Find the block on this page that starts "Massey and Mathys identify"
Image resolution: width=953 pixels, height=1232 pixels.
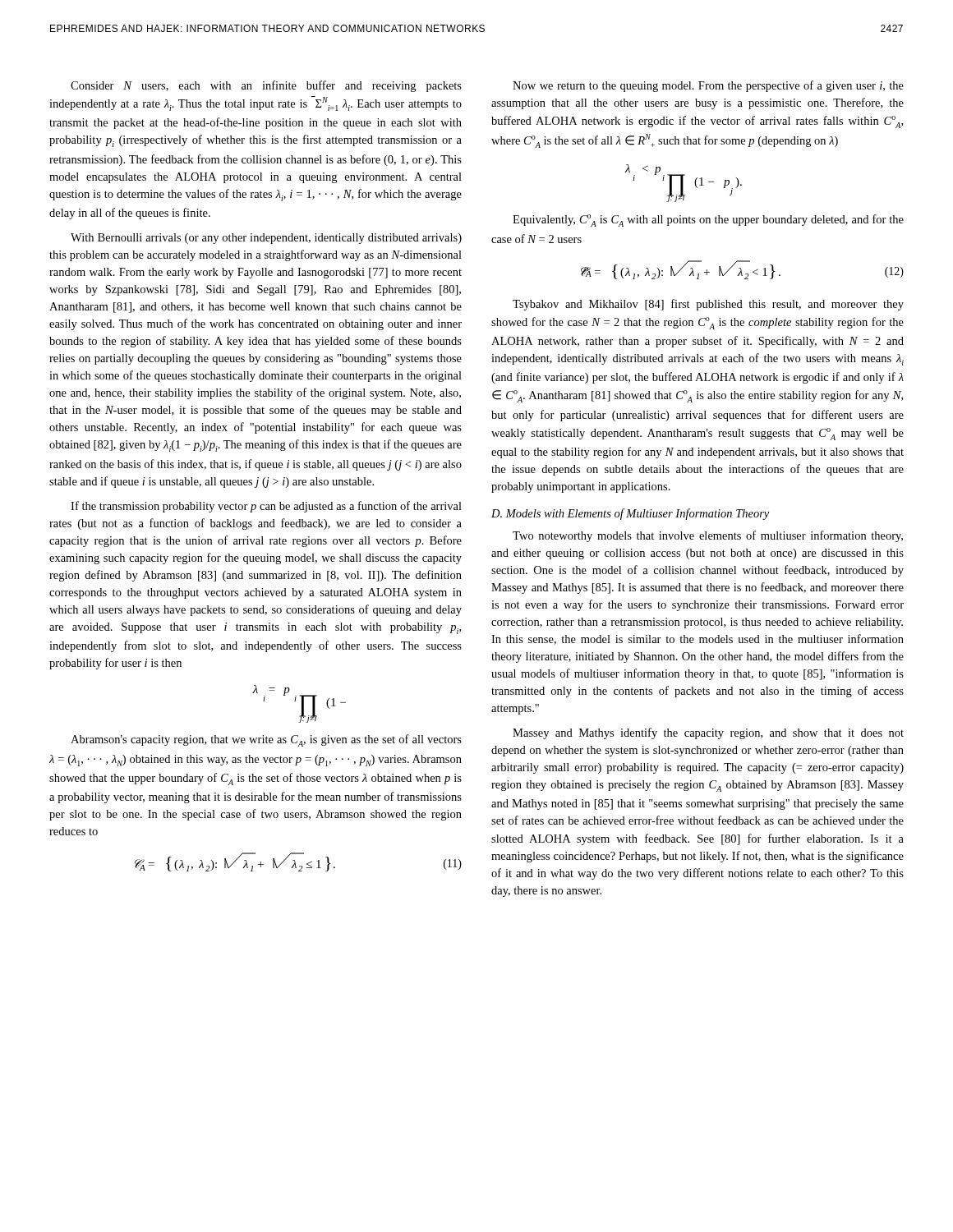click(x=698, y=812)
